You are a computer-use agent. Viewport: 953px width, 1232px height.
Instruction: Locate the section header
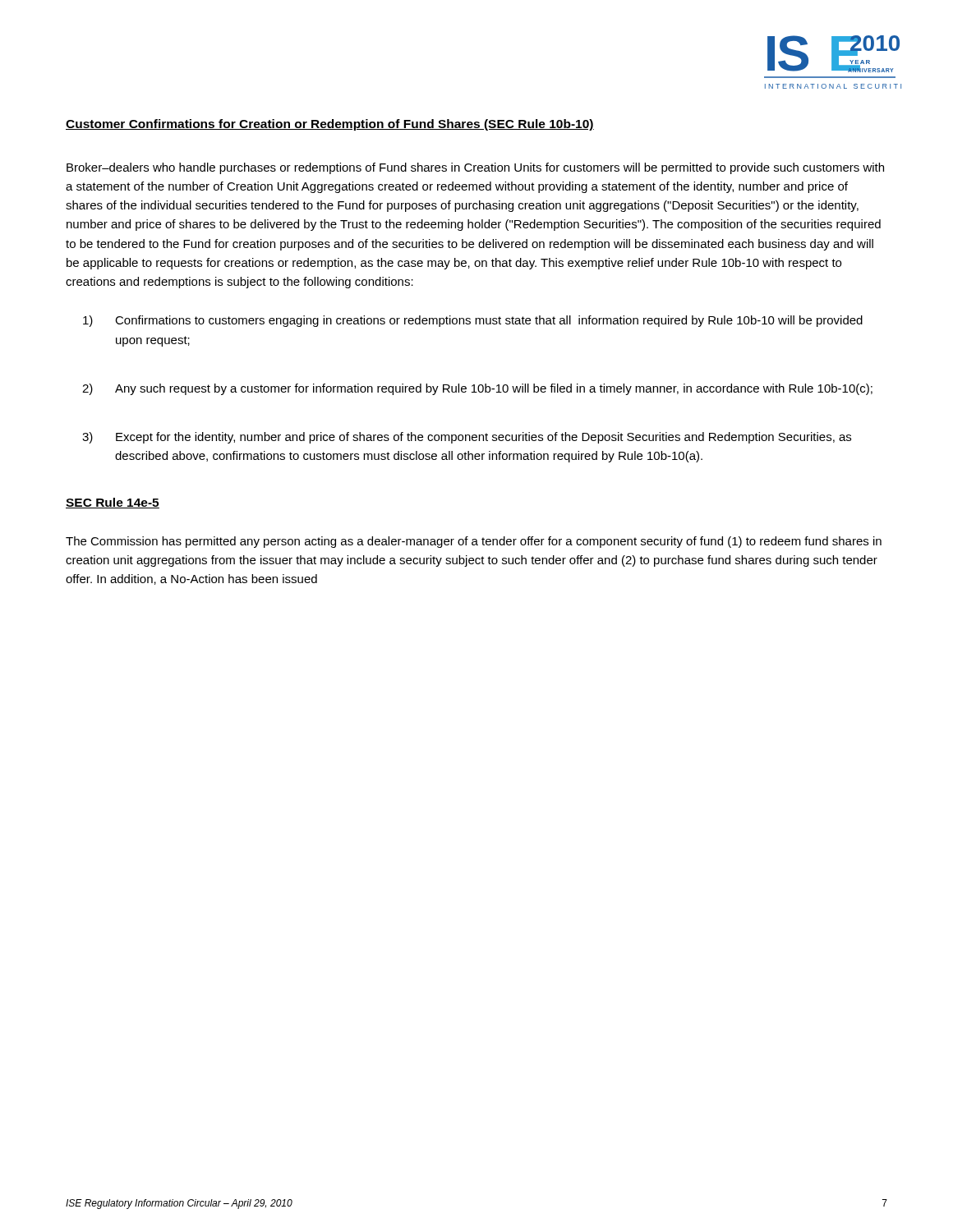(112, 502)
